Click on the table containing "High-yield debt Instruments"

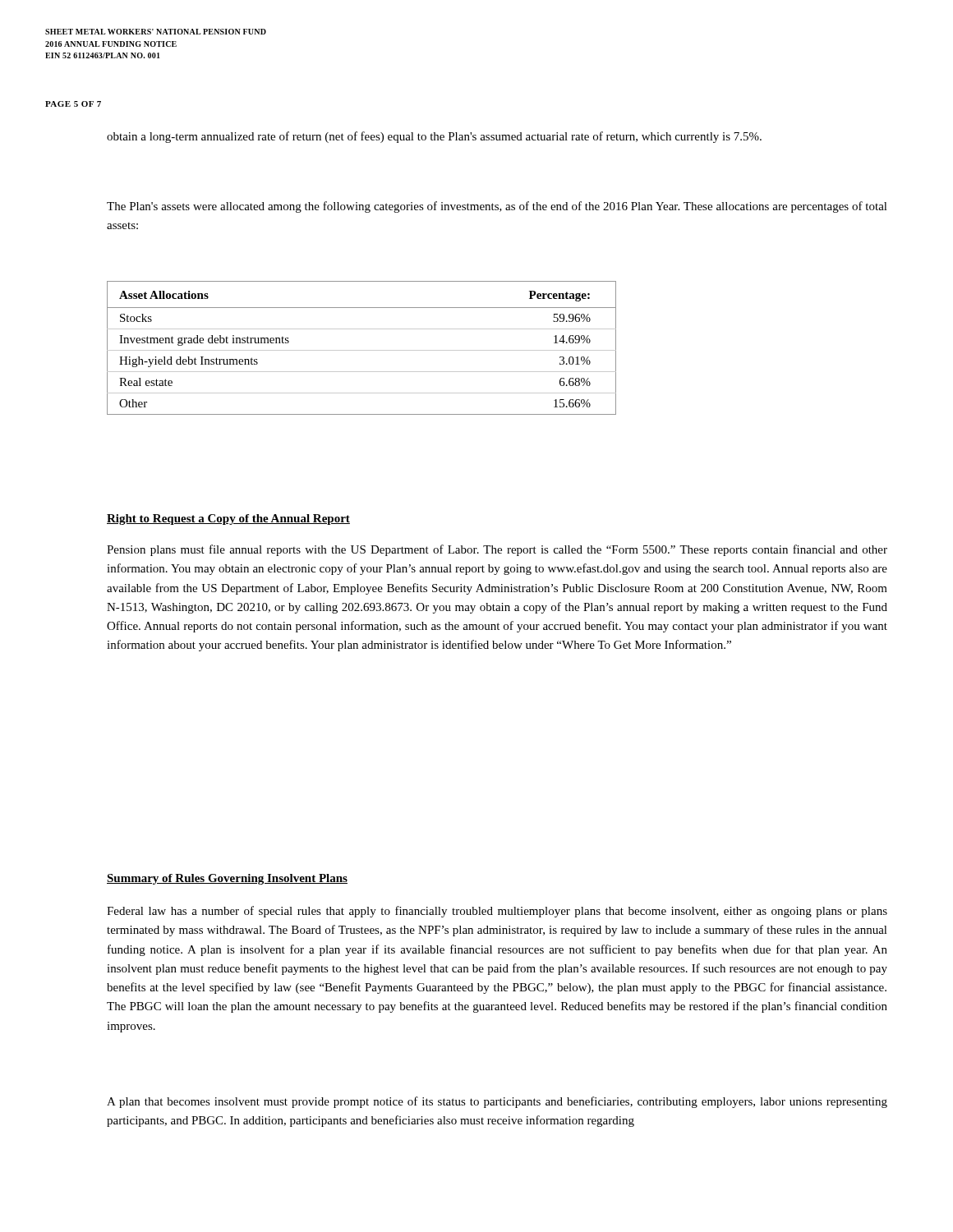497,348
